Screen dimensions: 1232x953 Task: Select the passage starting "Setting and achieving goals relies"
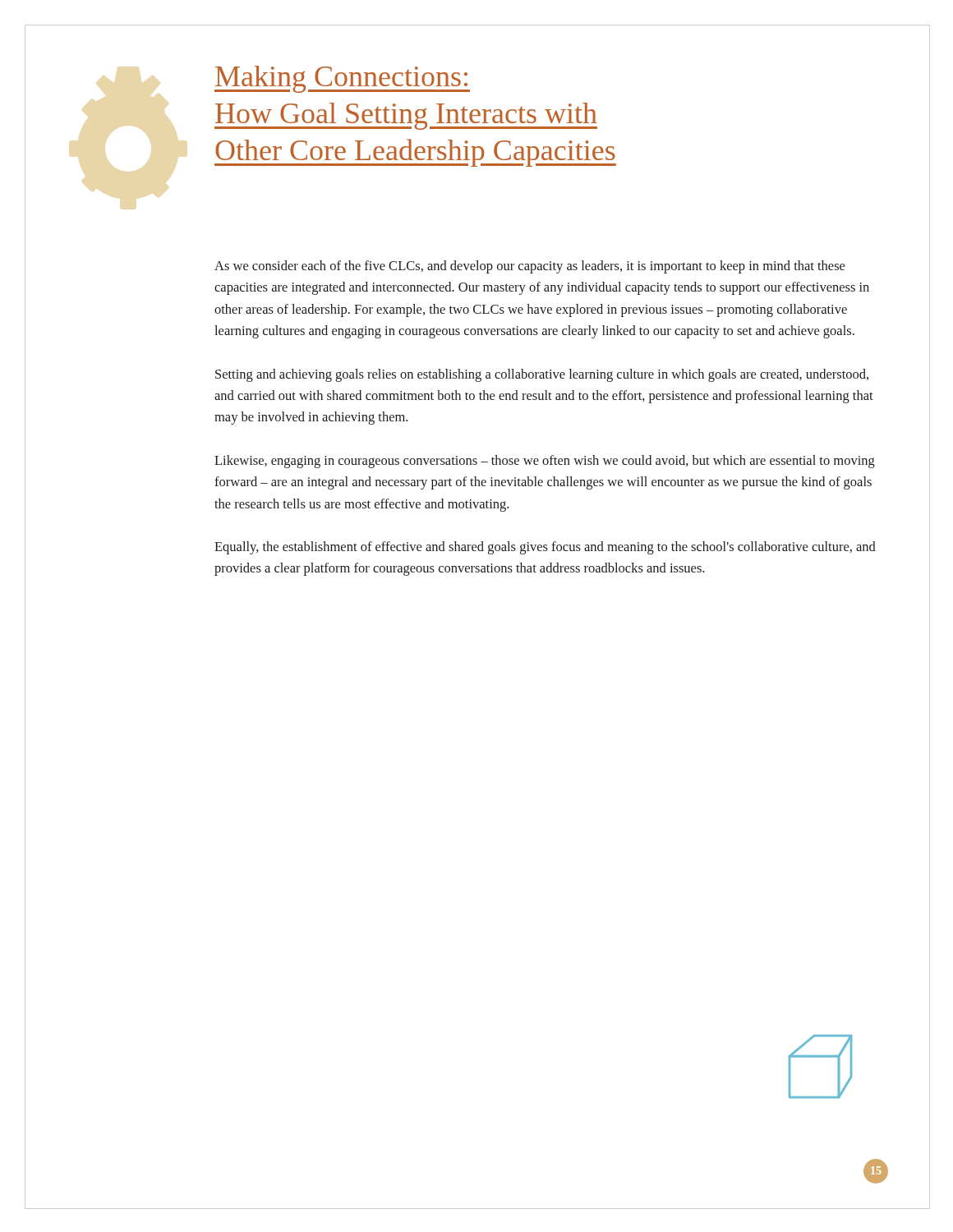[547, 396]
